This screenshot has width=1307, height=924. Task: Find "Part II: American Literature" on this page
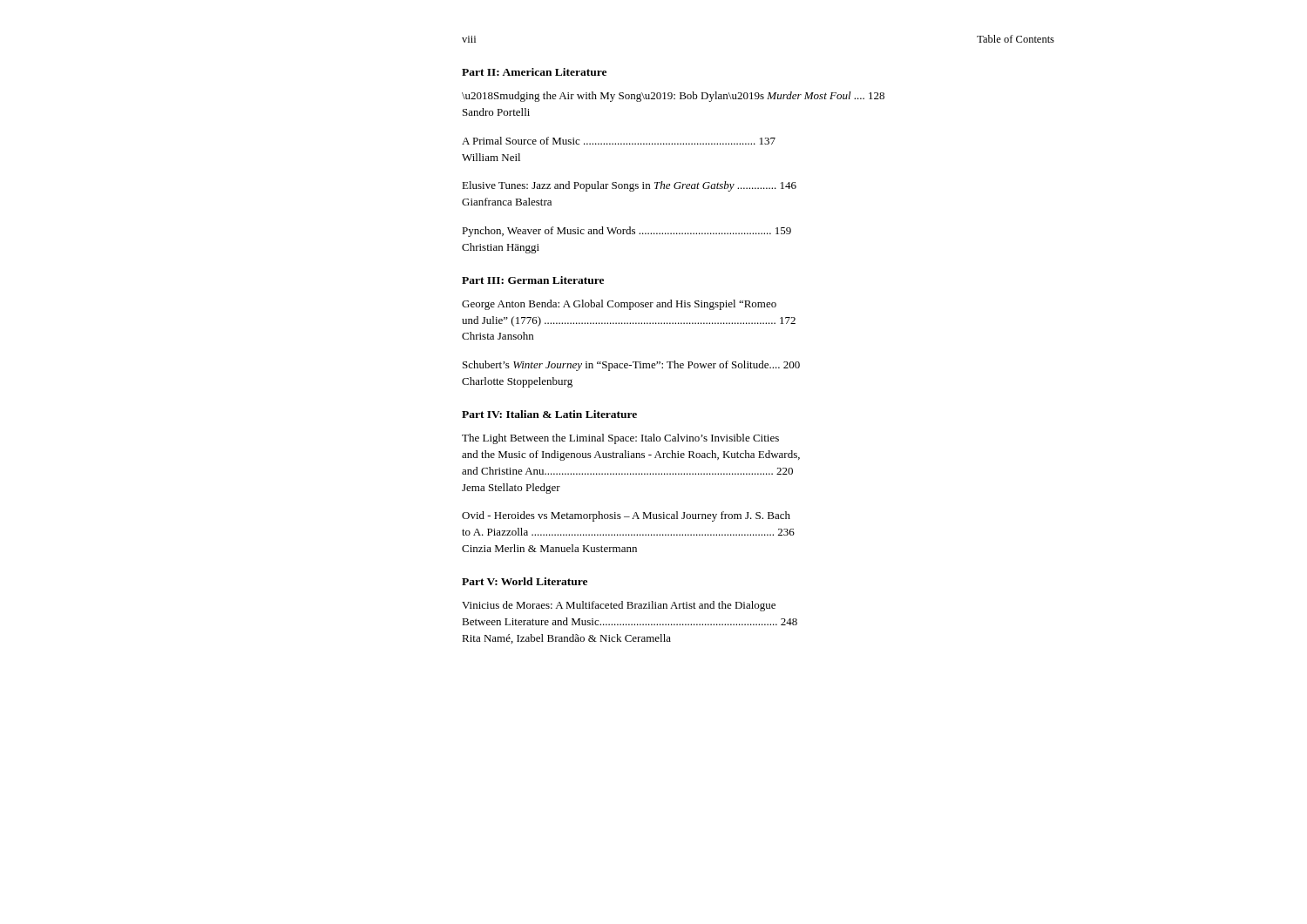pos(534,72)
